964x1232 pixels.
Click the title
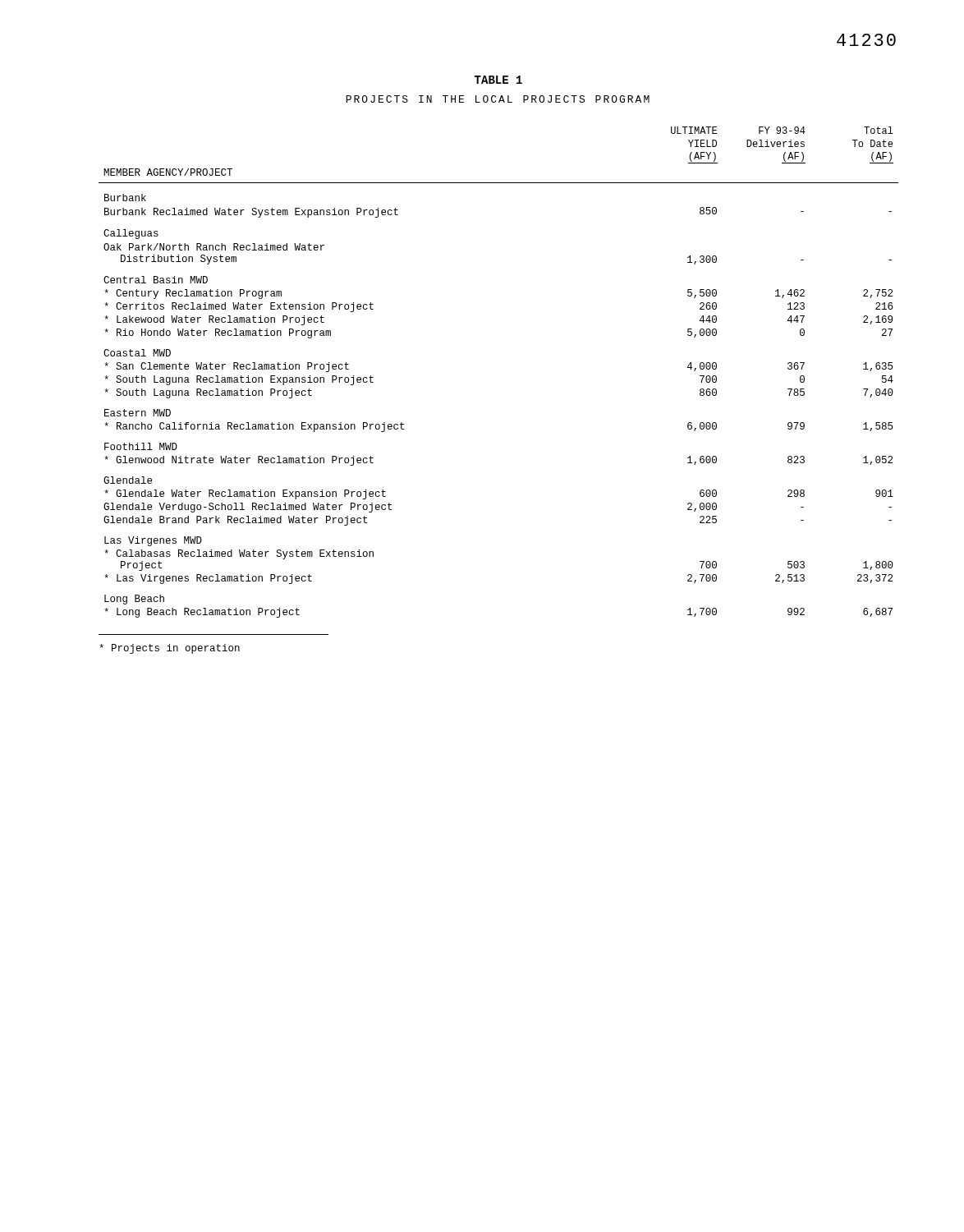(498, 81)
